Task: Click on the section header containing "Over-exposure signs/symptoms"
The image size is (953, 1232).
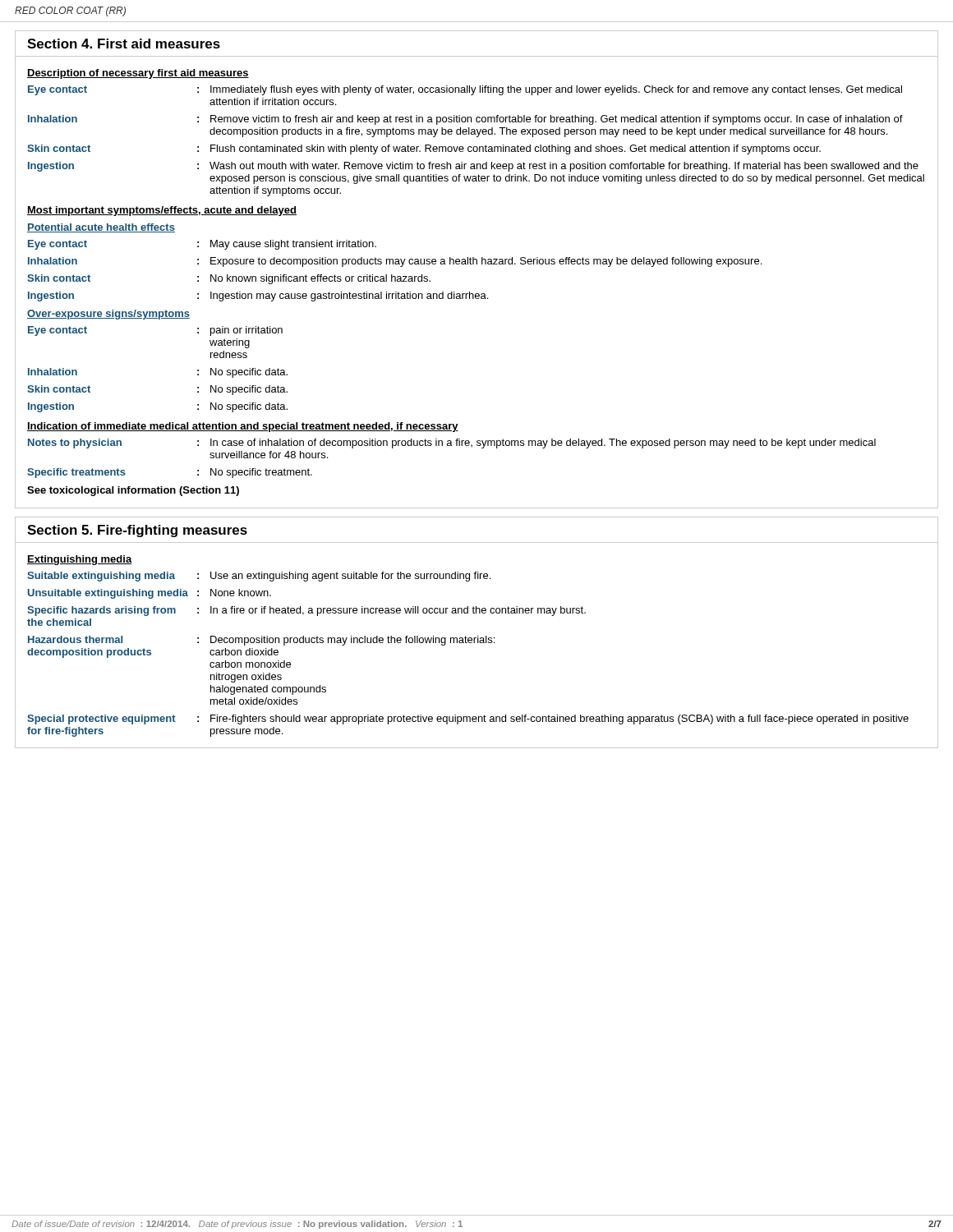Action: (108, 313)
